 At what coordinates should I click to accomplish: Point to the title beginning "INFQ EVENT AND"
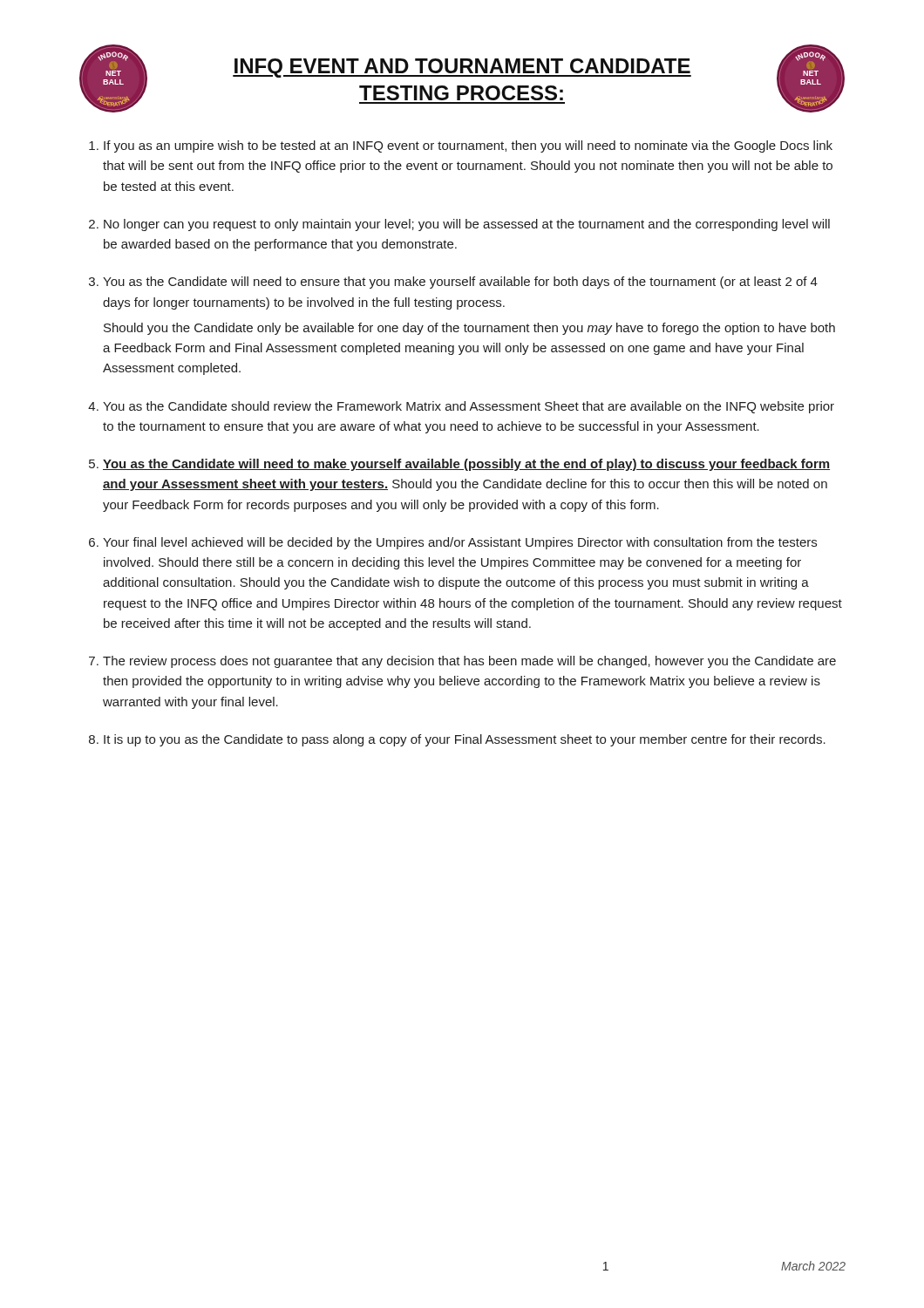462,80
